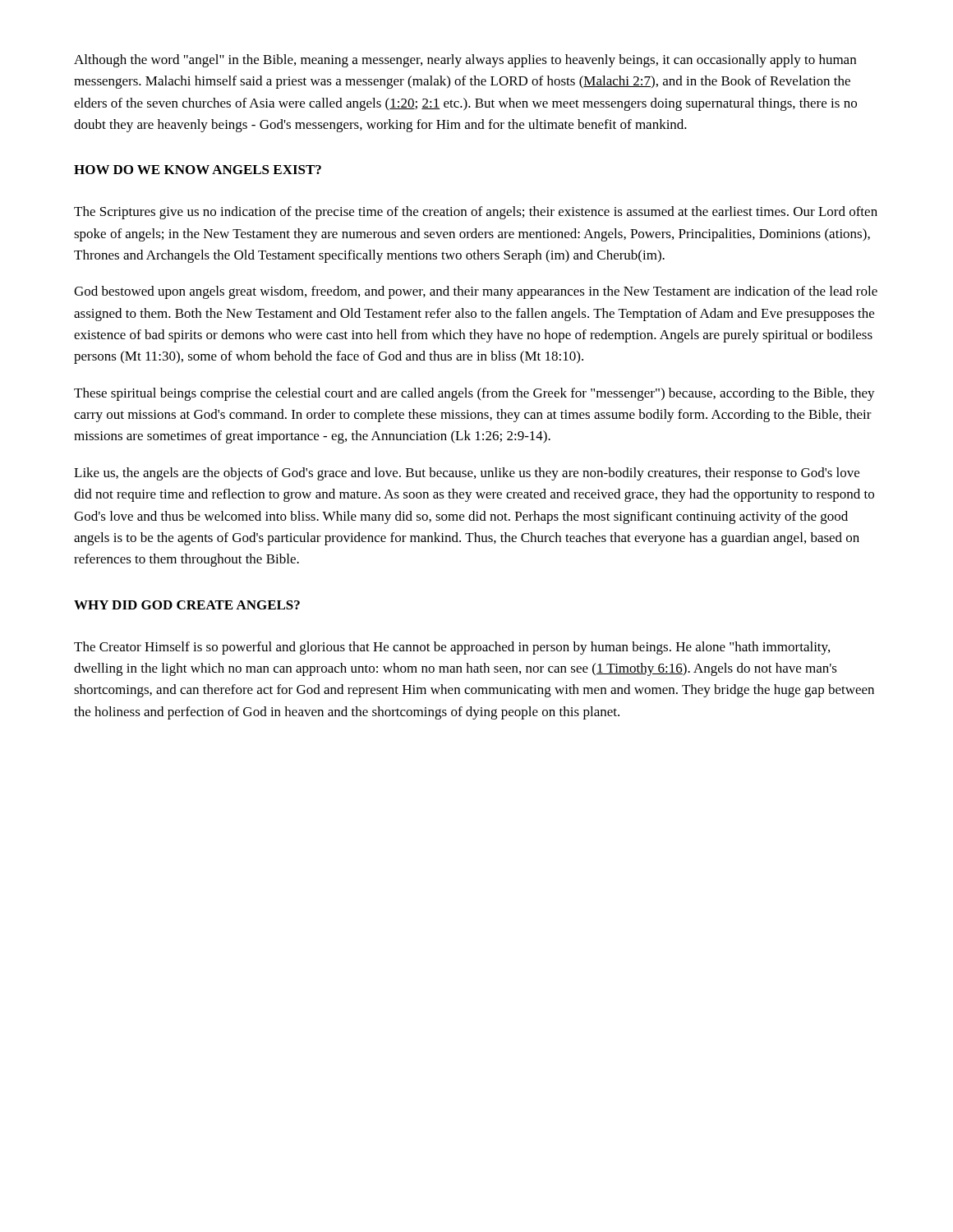
Task: Find the text block containing "Although the word "angel""
Action: coord(466,92)
